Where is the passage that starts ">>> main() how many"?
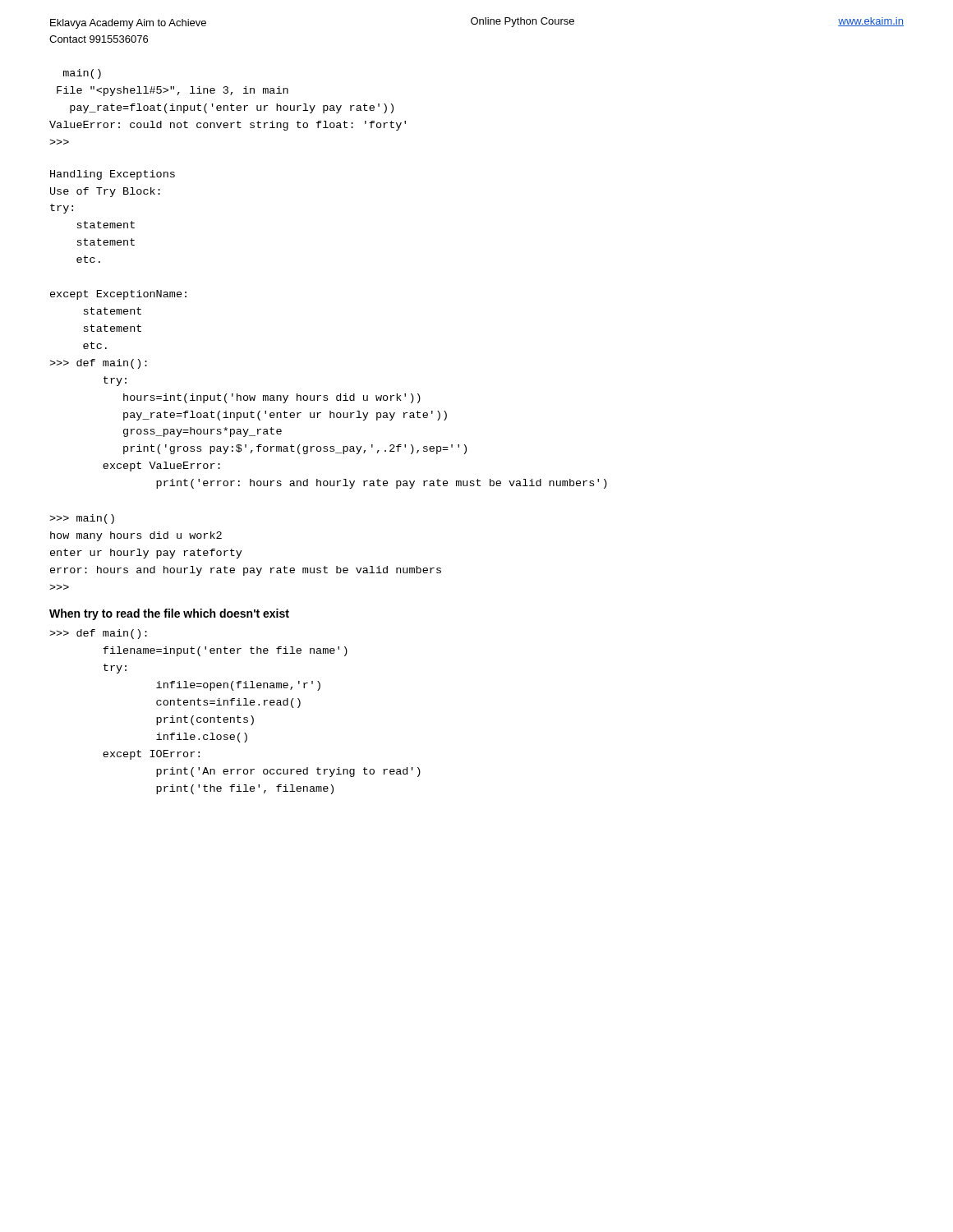 click(x=82, y=519)
